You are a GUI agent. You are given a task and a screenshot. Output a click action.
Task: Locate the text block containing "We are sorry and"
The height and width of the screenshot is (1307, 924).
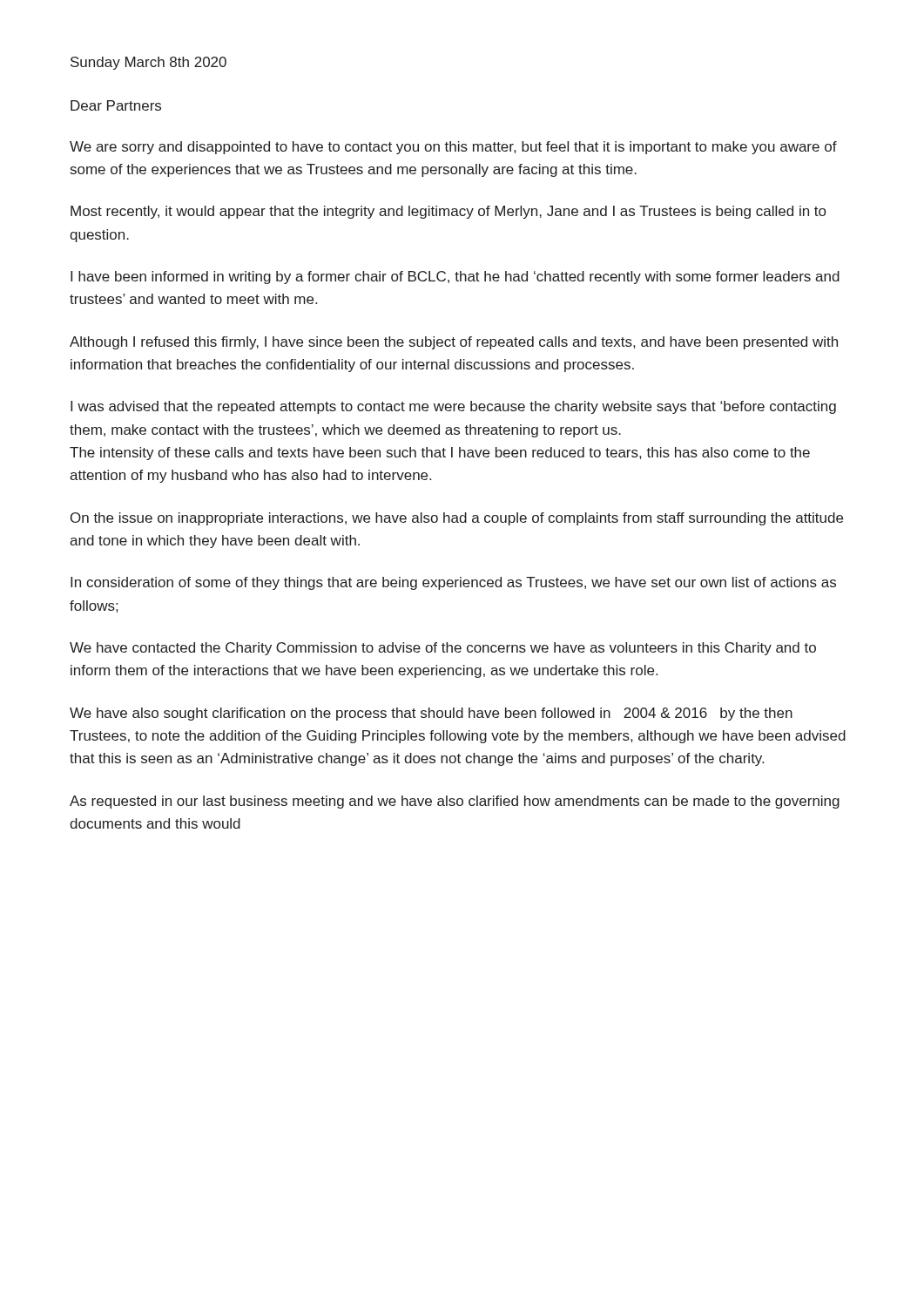point(453,158)
